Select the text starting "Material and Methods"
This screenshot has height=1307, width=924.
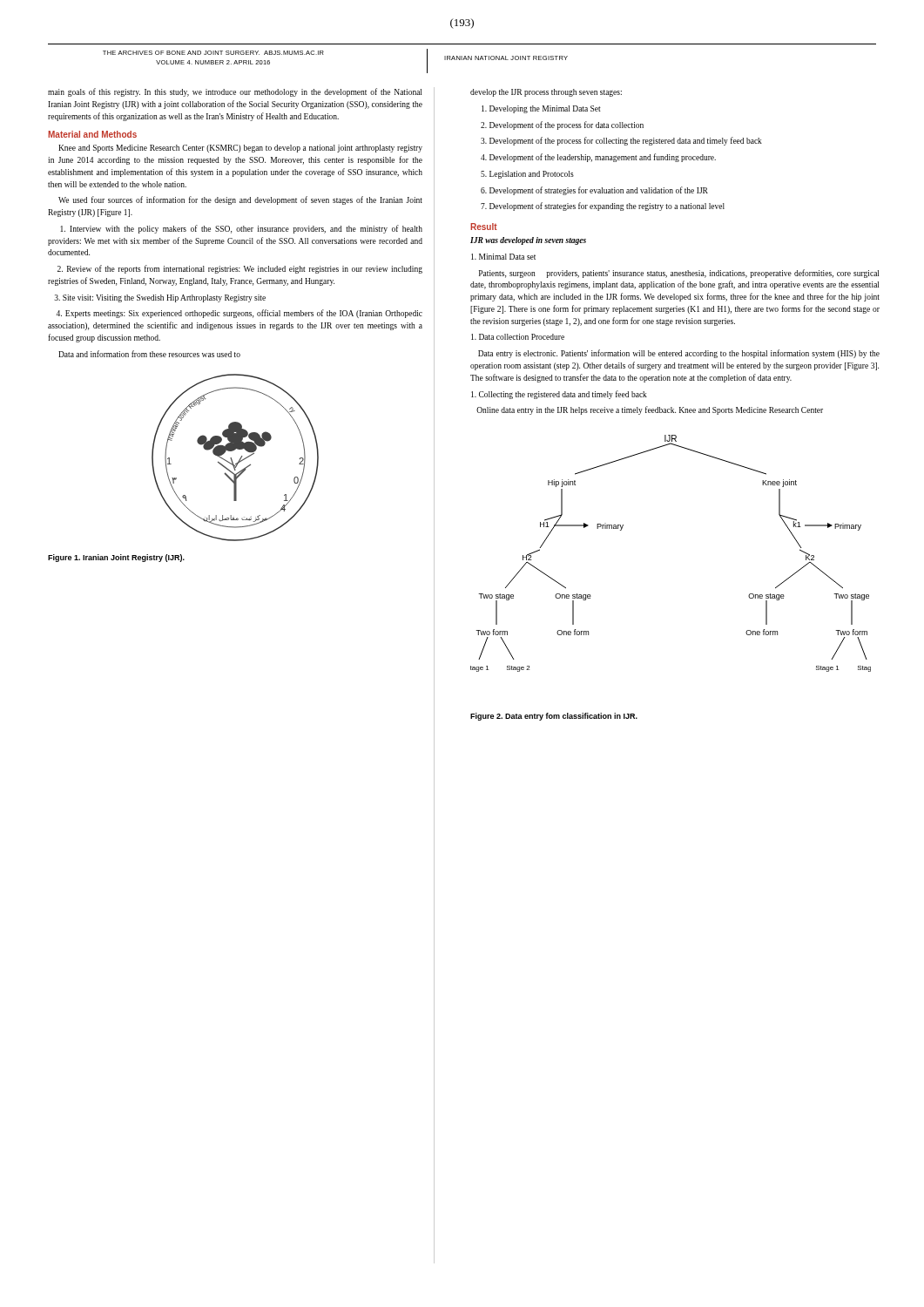(x=92, y=135)
